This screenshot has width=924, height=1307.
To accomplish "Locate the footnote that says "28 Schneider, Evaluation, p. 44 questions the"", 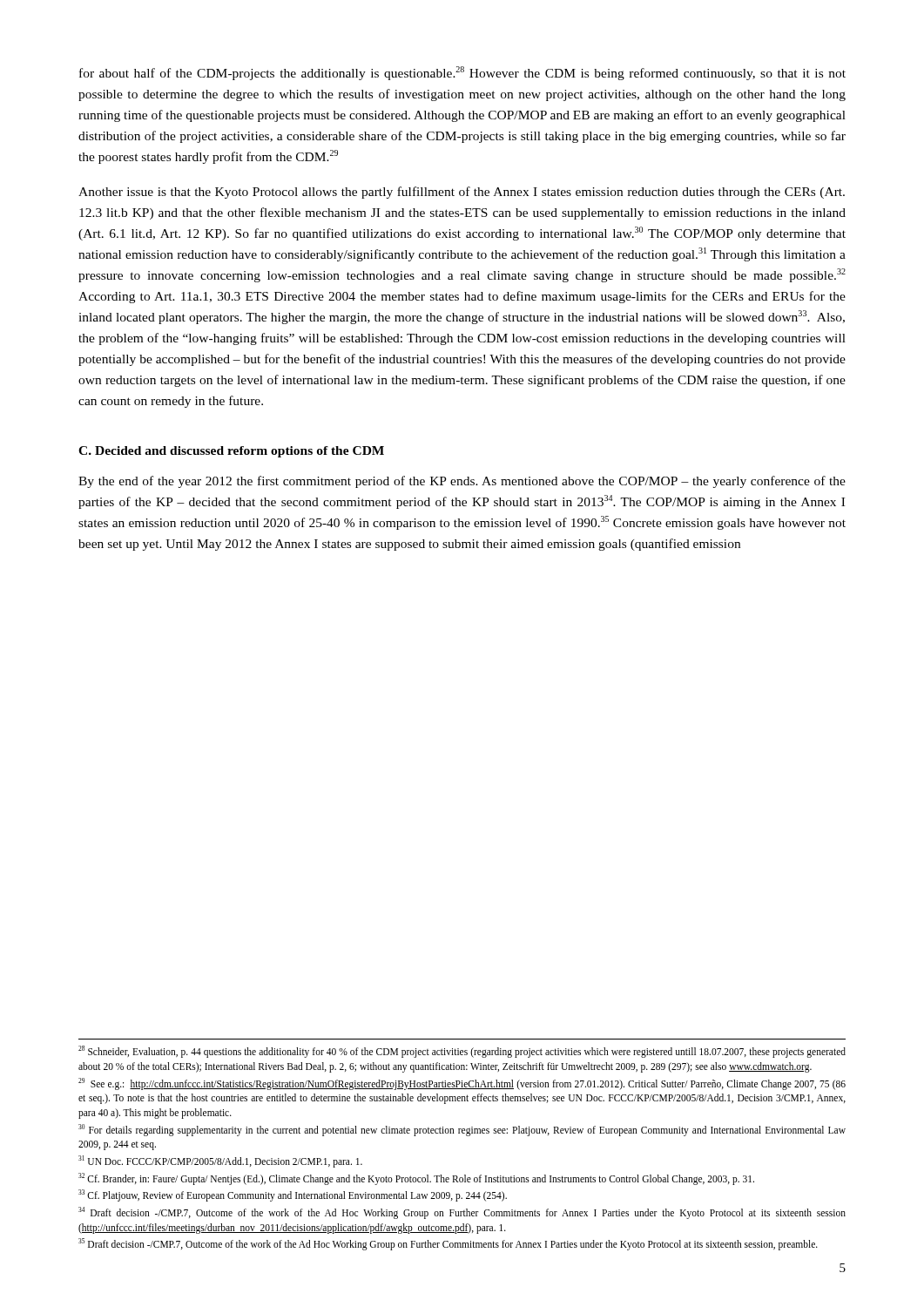I will point(462,1058).
